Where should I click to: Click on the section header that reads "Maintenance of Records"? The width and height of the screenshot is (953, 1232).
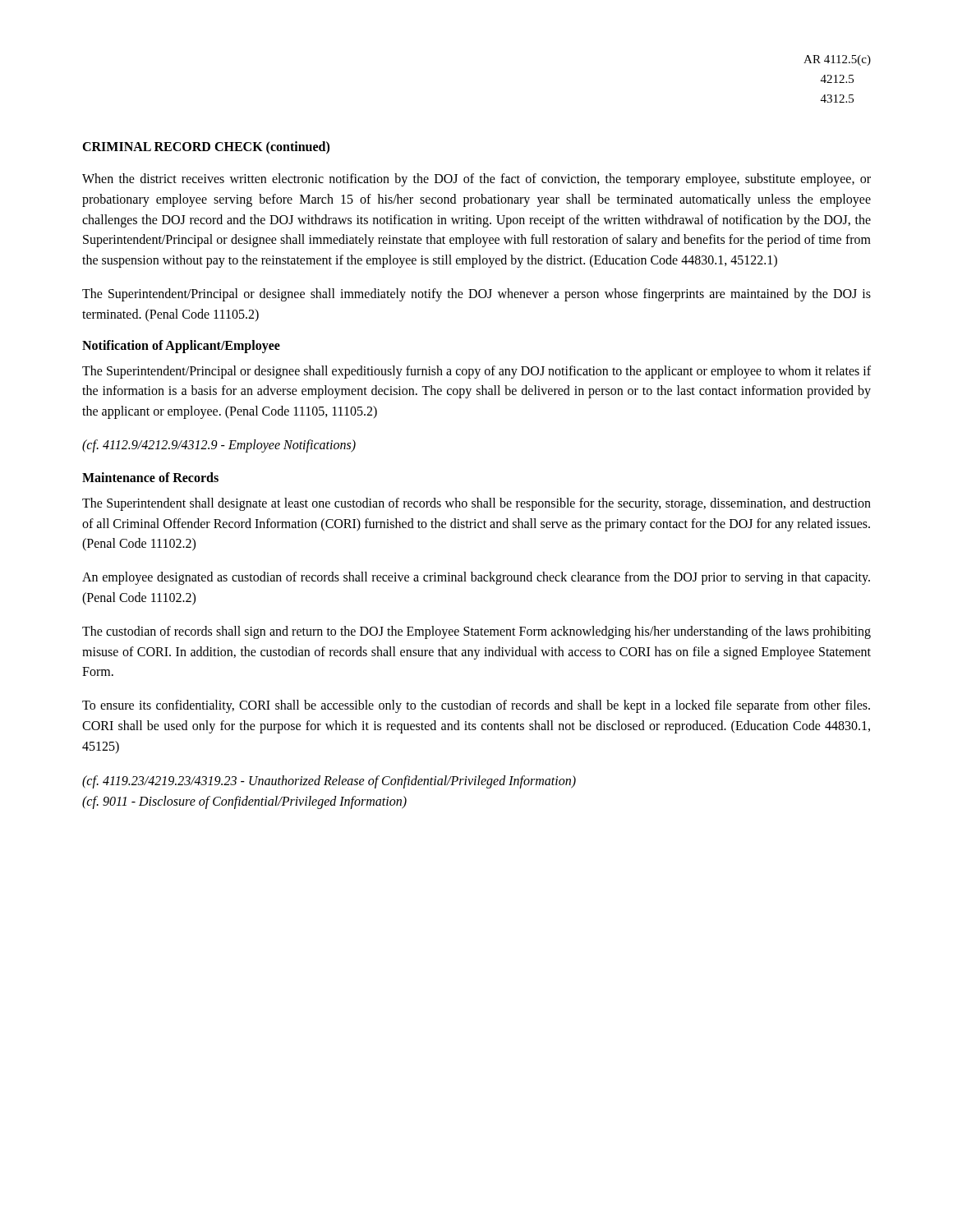[x=150, y=477]
